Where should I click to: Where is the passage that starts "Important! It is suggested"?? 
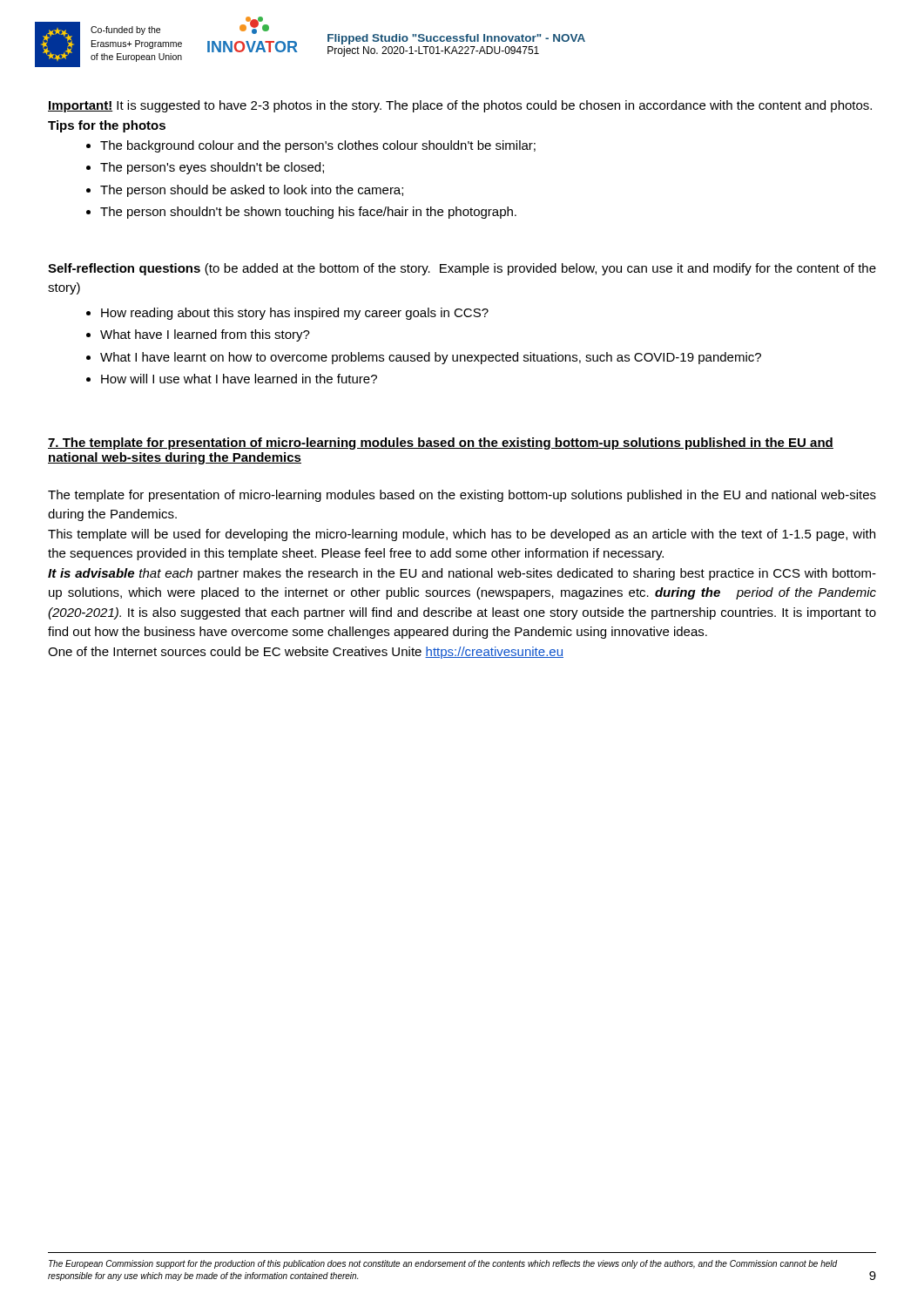point(460,105)
